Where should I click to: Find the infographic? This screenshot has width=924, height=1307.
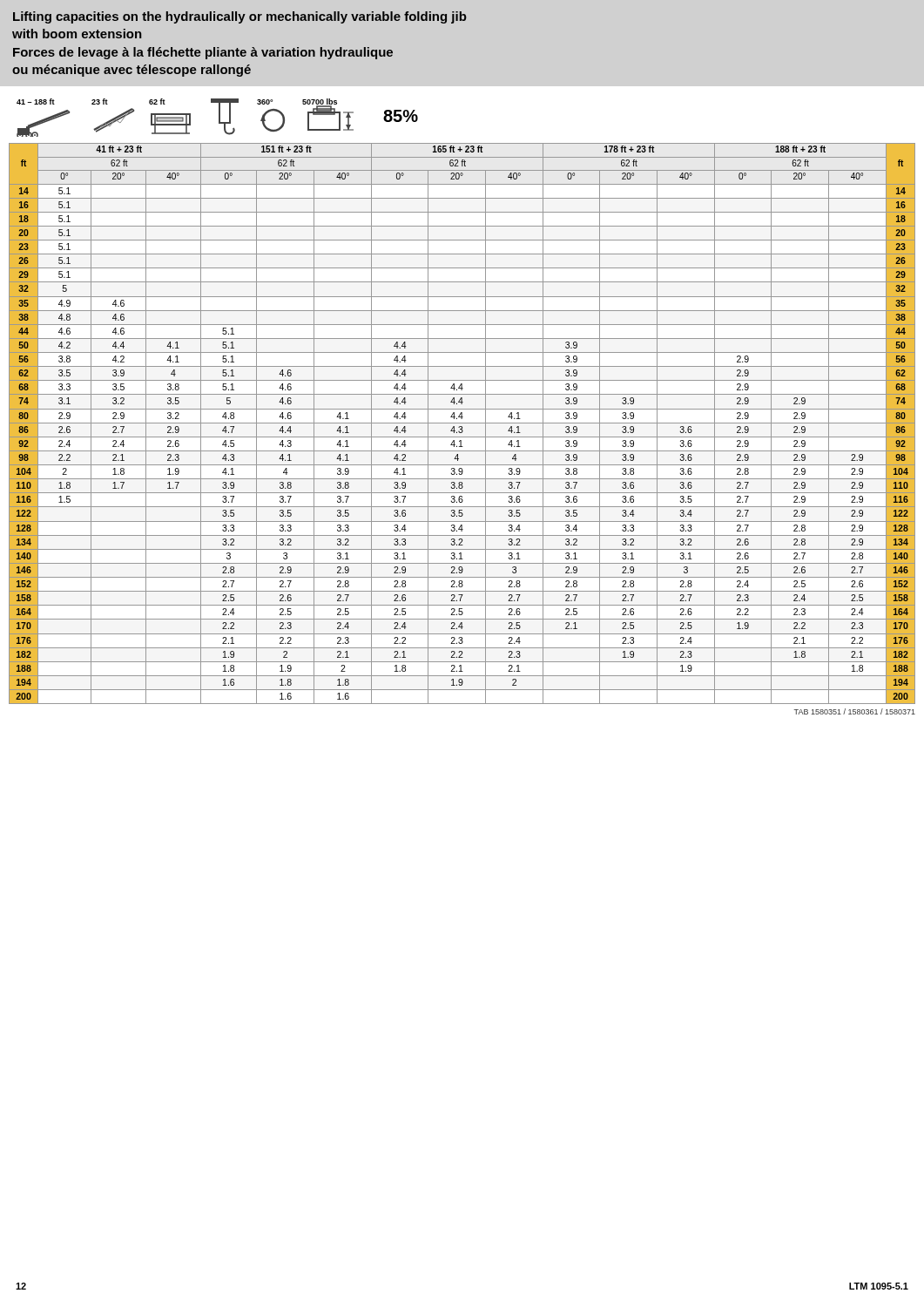click(462, 116)
